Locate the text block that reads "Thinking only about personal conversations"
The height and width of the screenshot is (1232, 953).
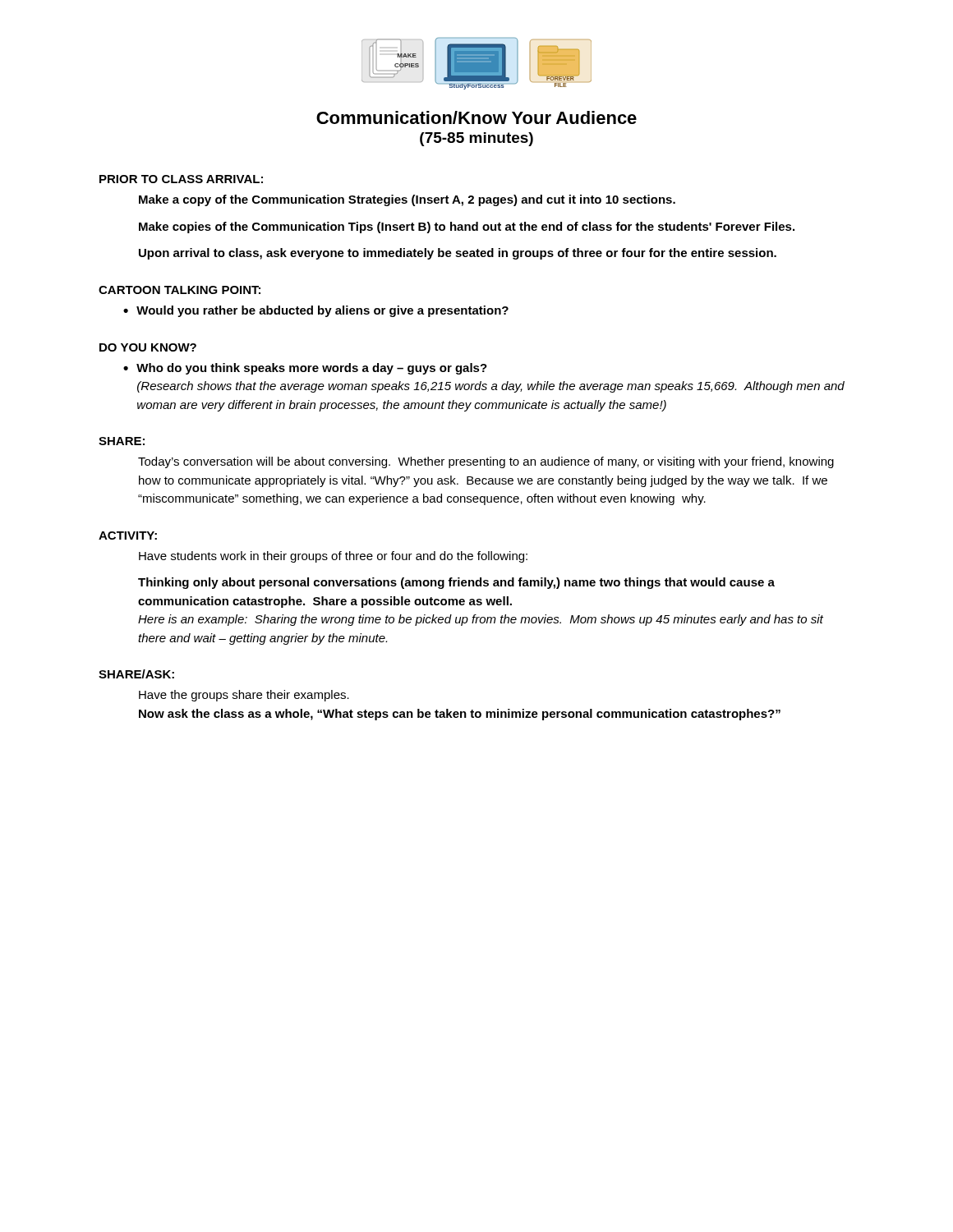(x=481, y=610)
